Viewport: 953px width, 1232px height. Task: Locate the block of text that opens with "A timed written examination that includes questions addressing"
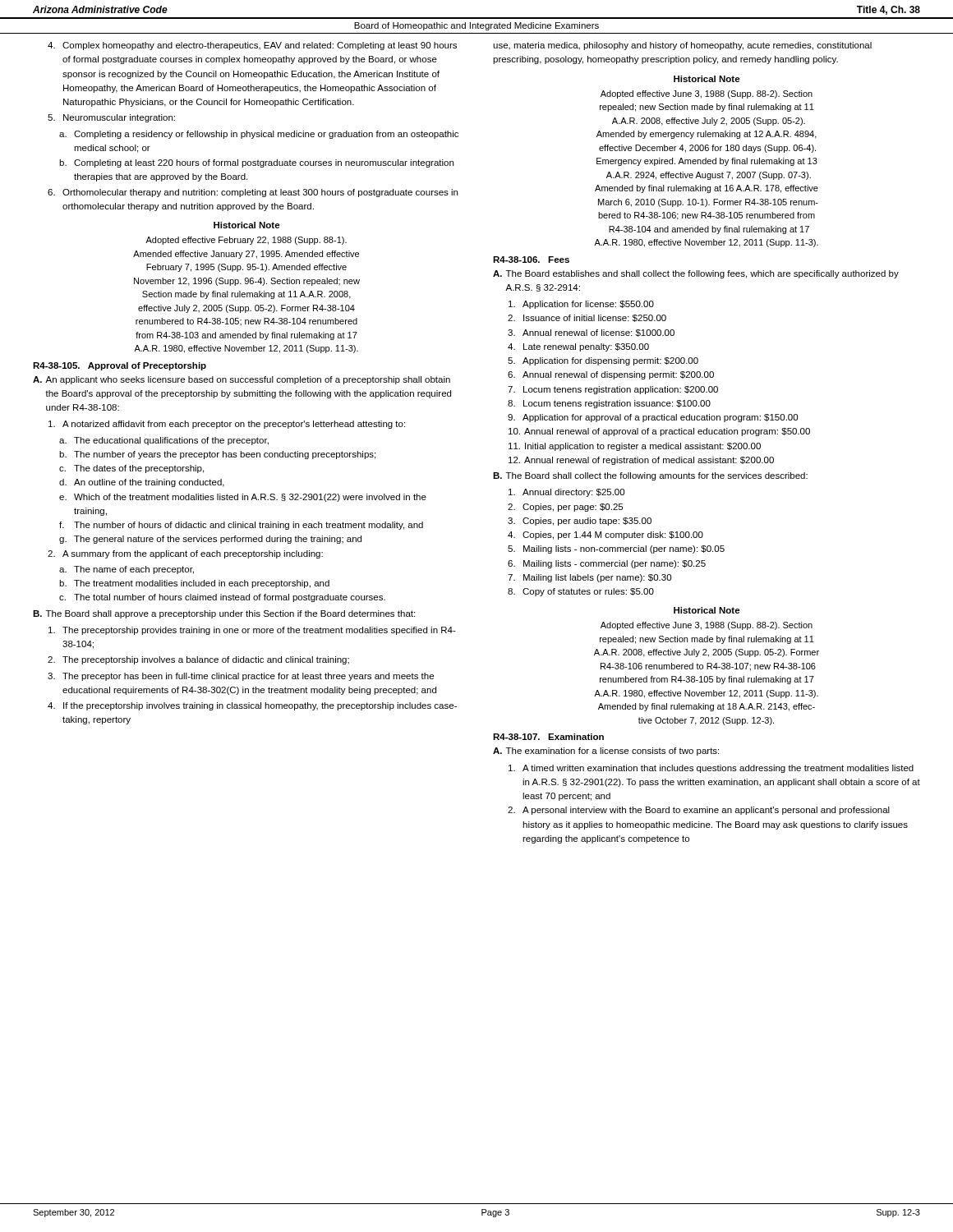click(714, 782)
